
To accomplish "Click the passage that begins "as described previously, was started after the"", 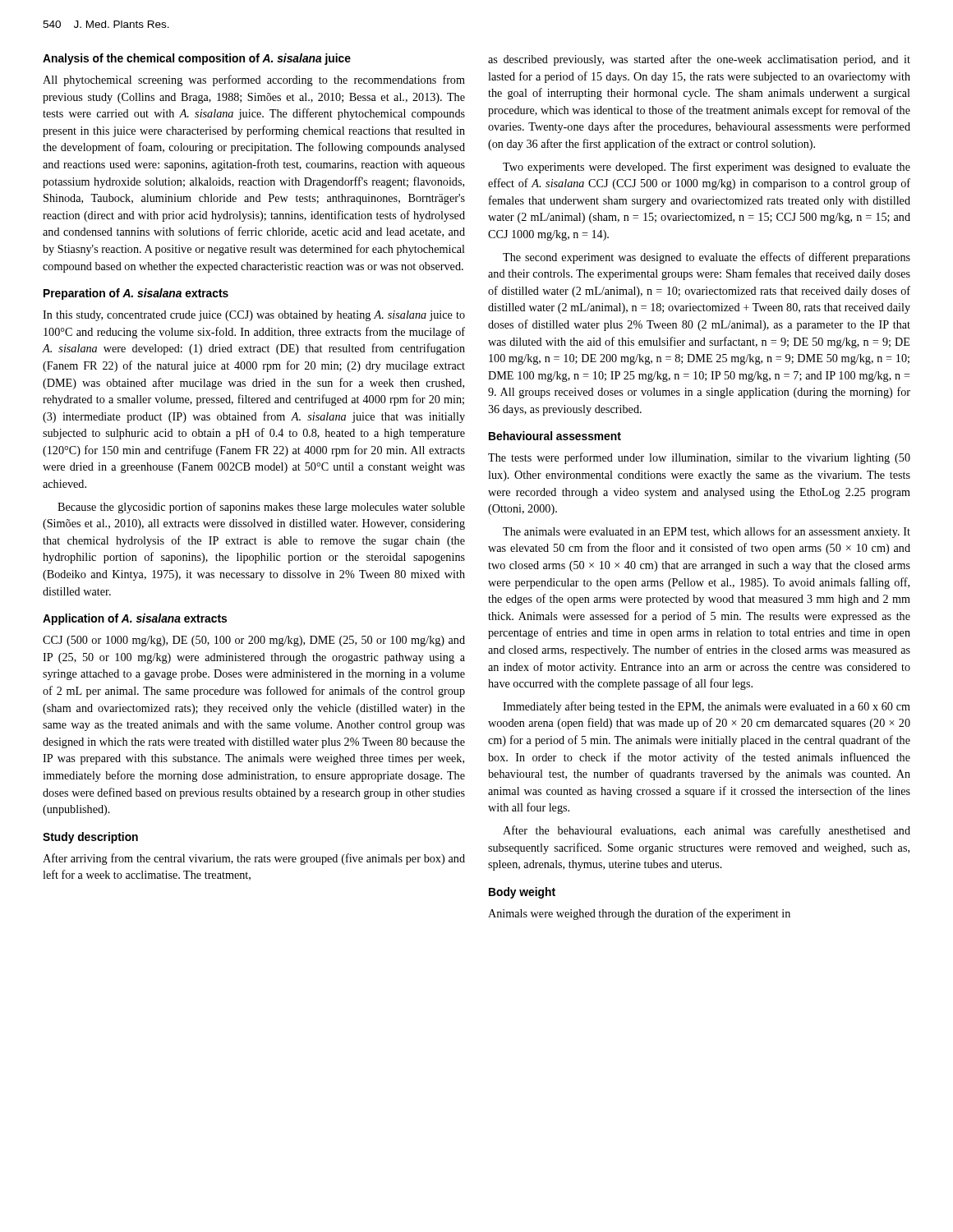I will (x=699, y=101).
